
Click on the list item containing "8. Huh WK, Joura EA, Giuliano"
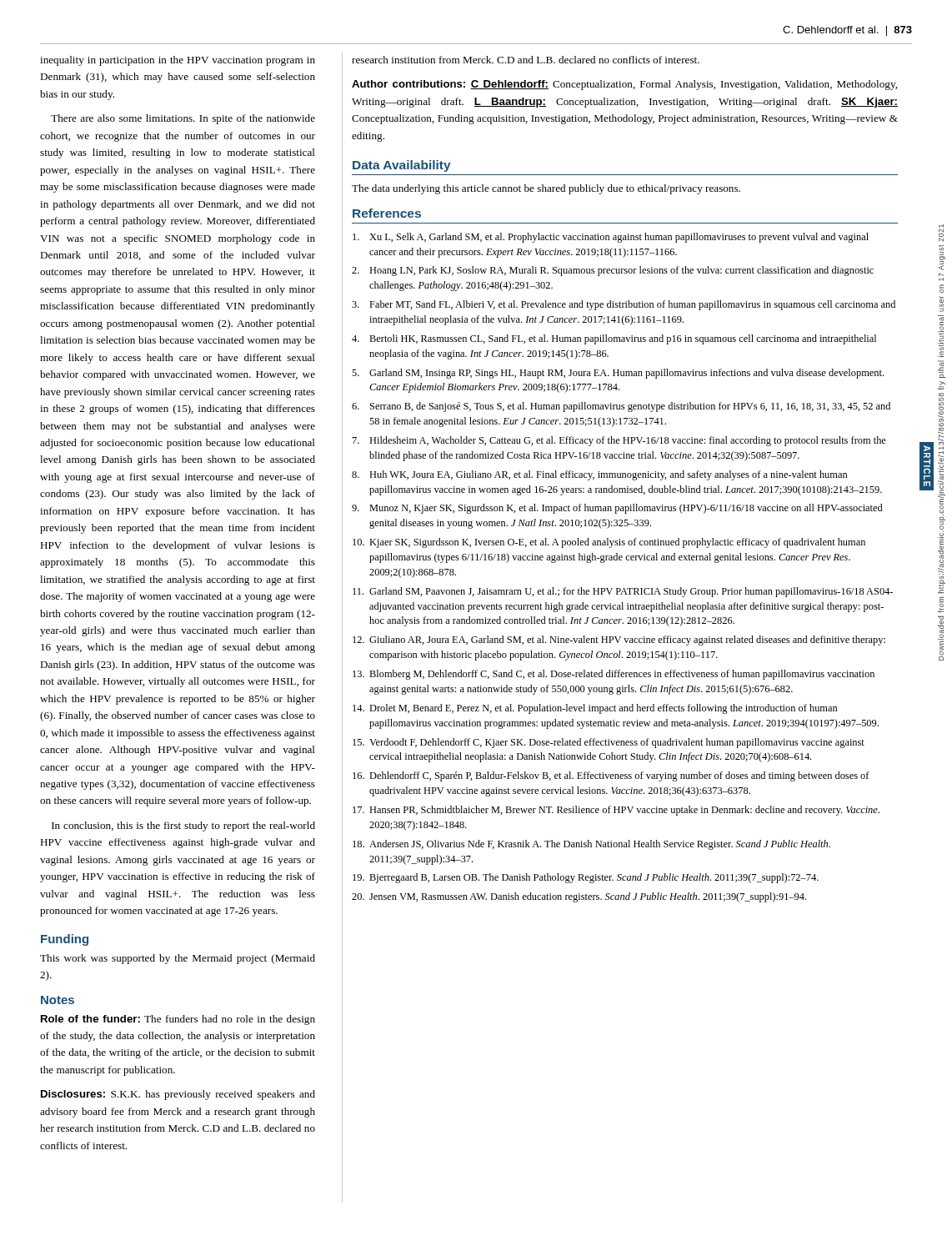625,483
